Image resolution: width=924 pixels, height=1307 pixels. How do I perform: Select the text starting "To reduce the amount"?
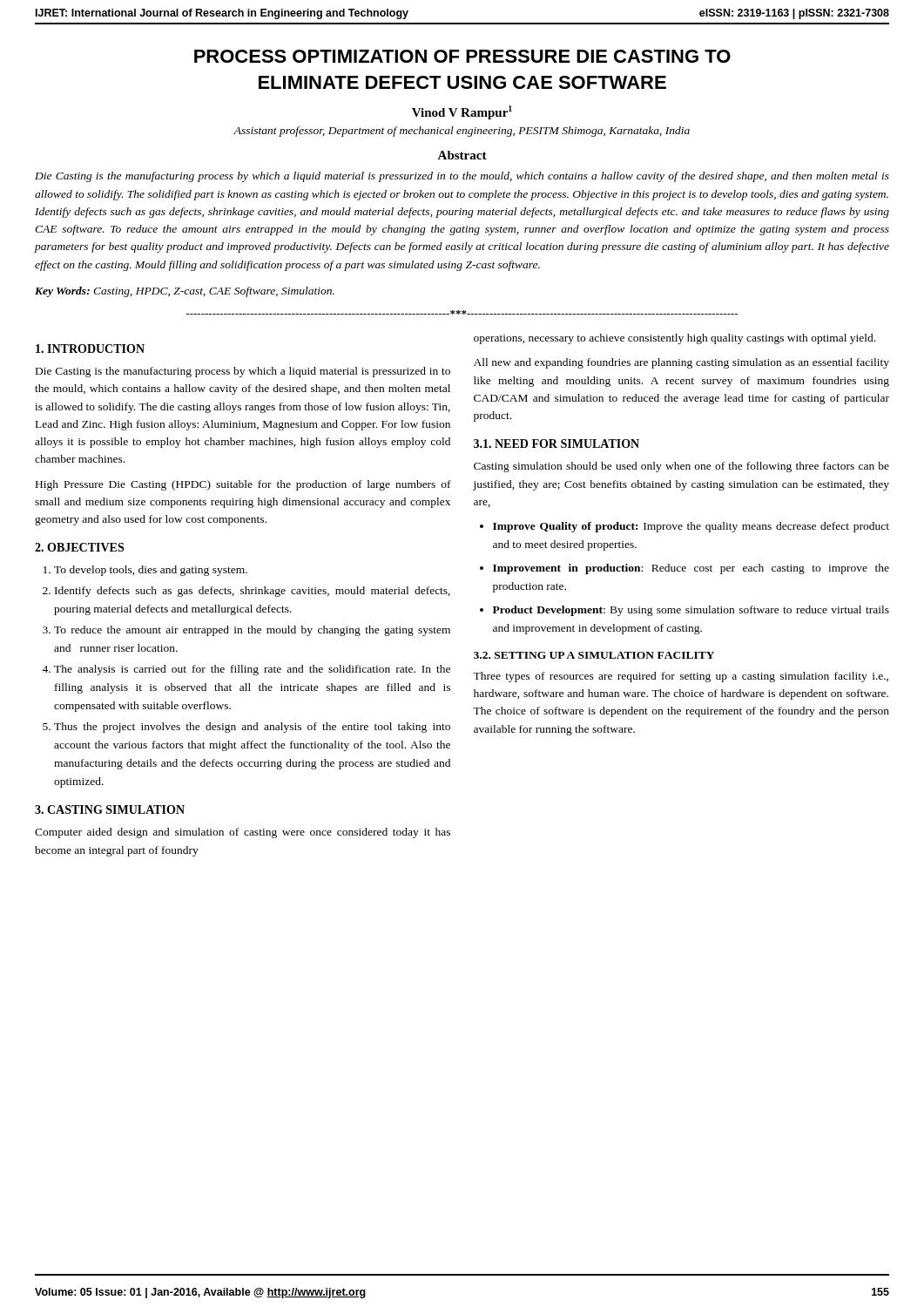[252, 639]
